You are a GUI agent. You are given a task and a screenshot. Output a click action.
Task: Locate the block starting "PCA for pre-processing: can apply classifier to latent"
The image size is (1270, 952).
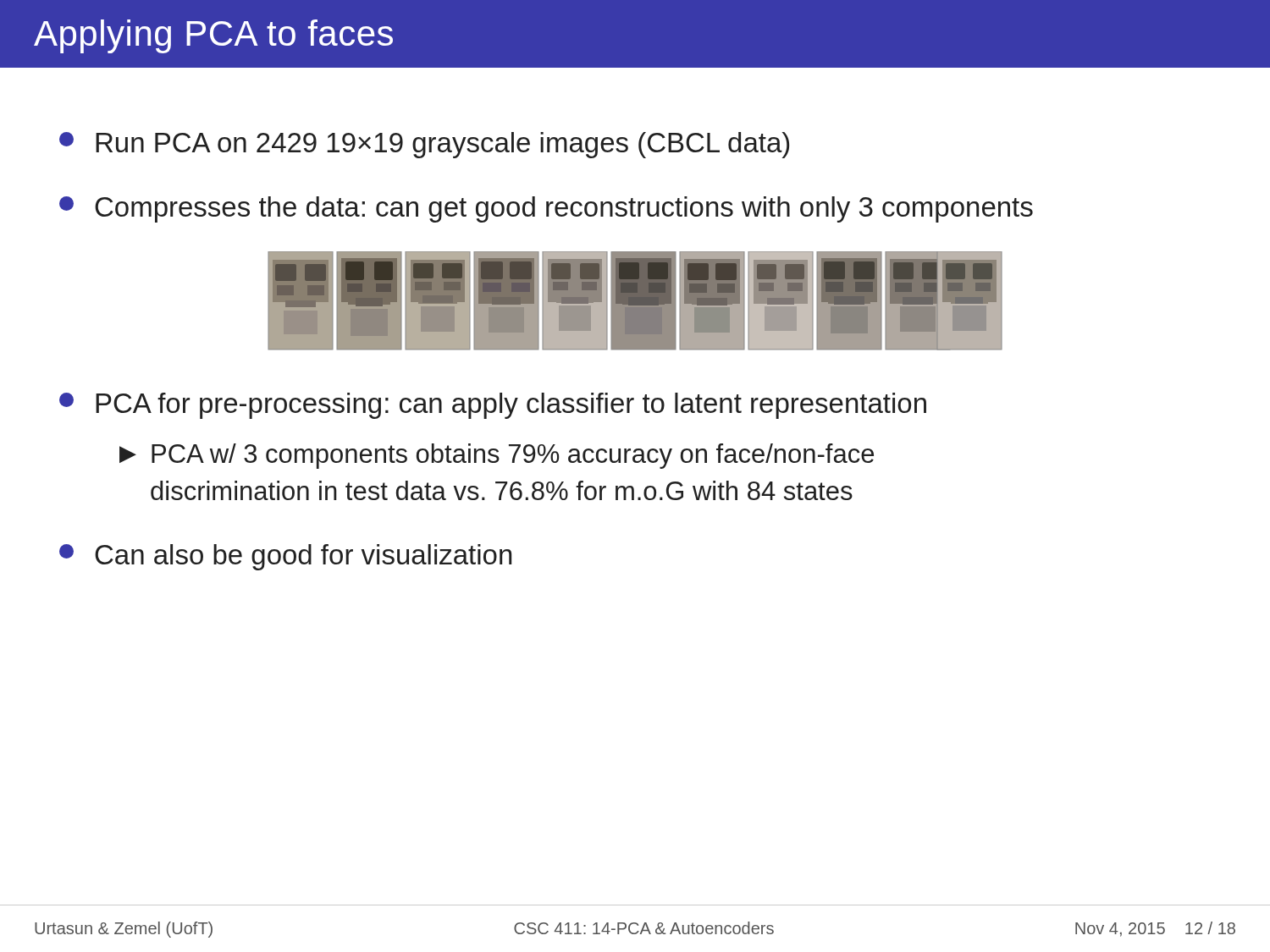tap(494, 447)
